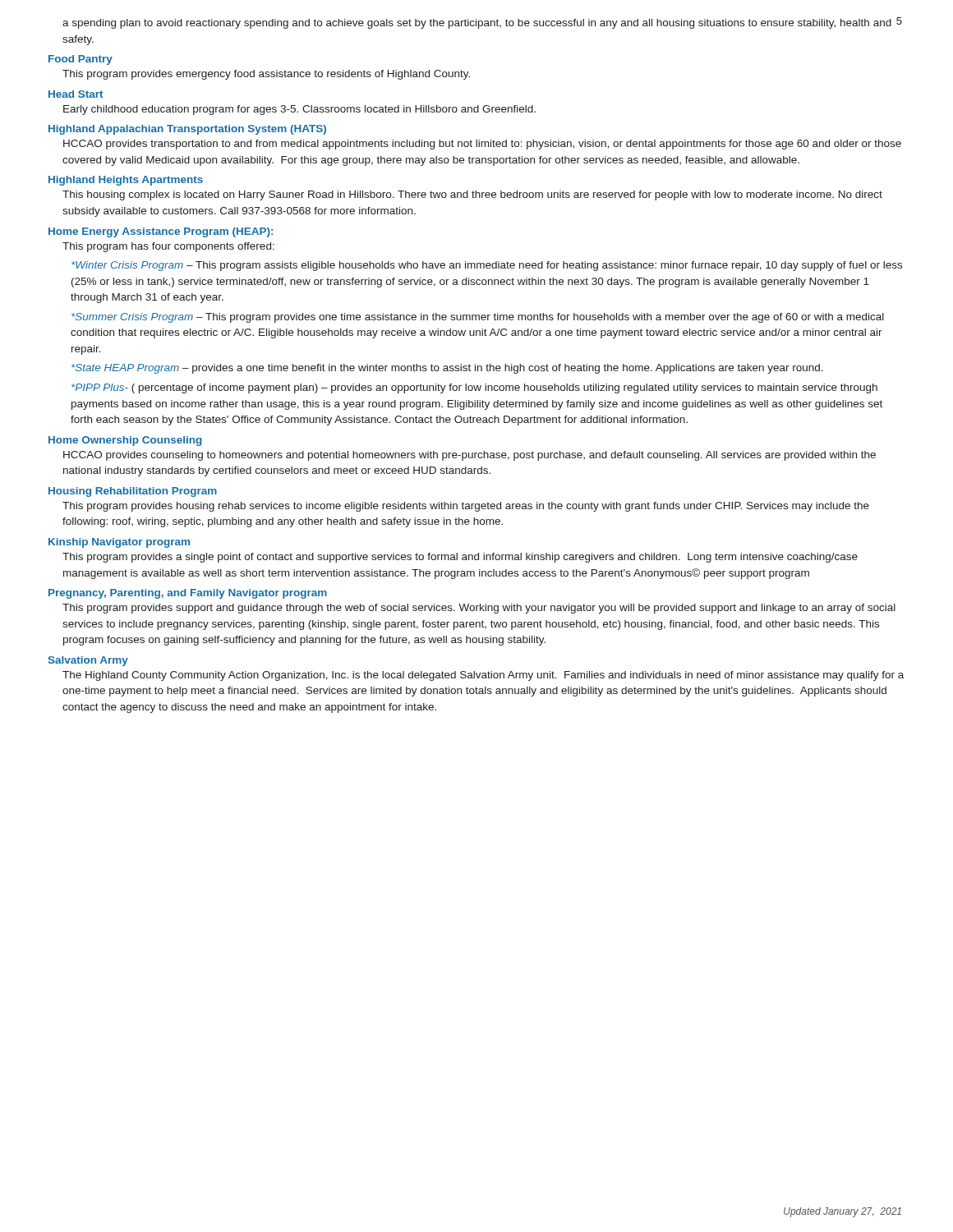Screen dimensions: 1232x953
Task: Locate the text "Highland Heights Apartments"
Action: coord(125,180)
